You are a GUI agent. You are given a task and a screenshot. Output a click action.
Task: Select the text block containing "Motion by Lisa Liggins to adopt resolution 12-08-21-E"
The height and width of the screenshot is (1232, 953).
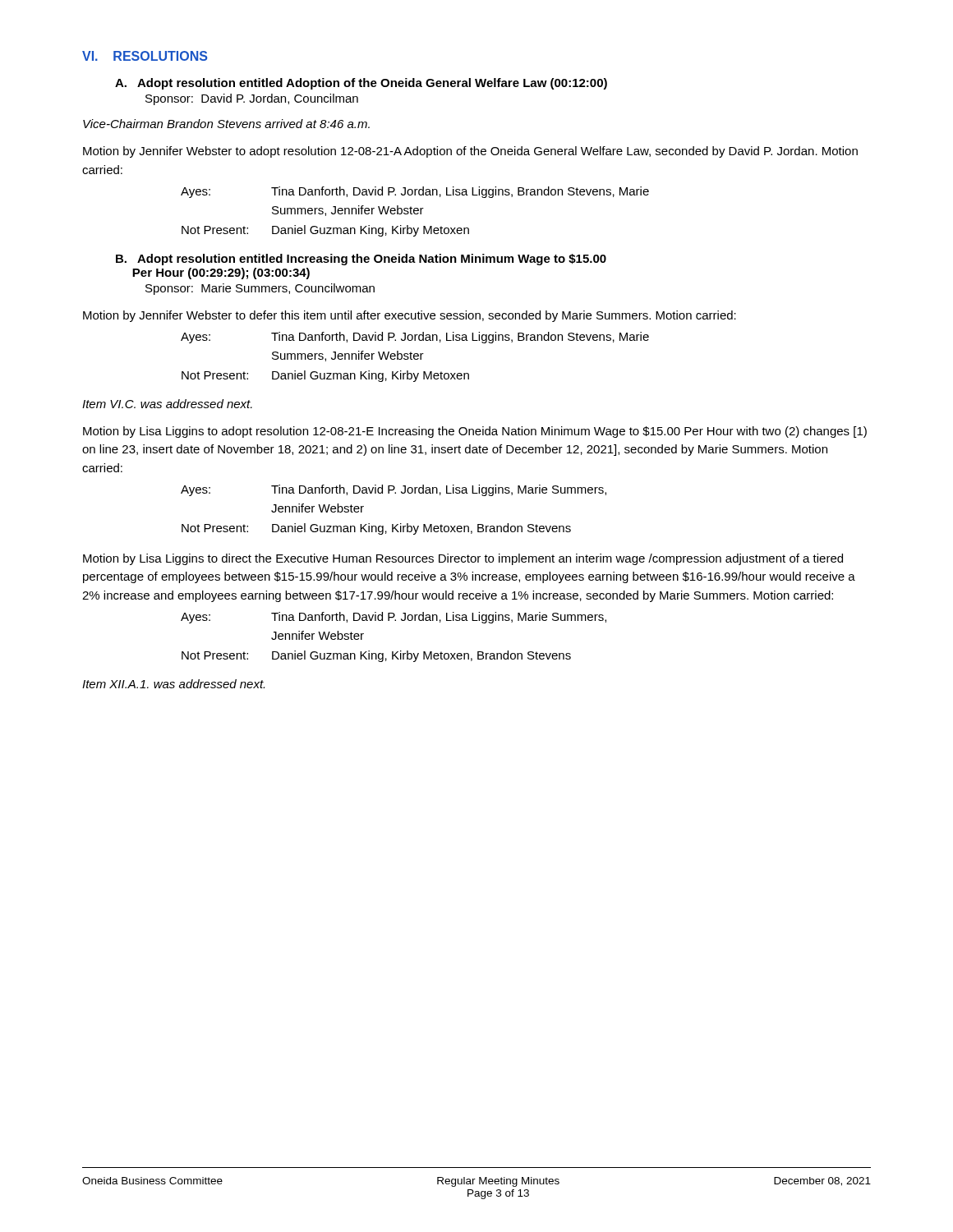pos(476,480)
